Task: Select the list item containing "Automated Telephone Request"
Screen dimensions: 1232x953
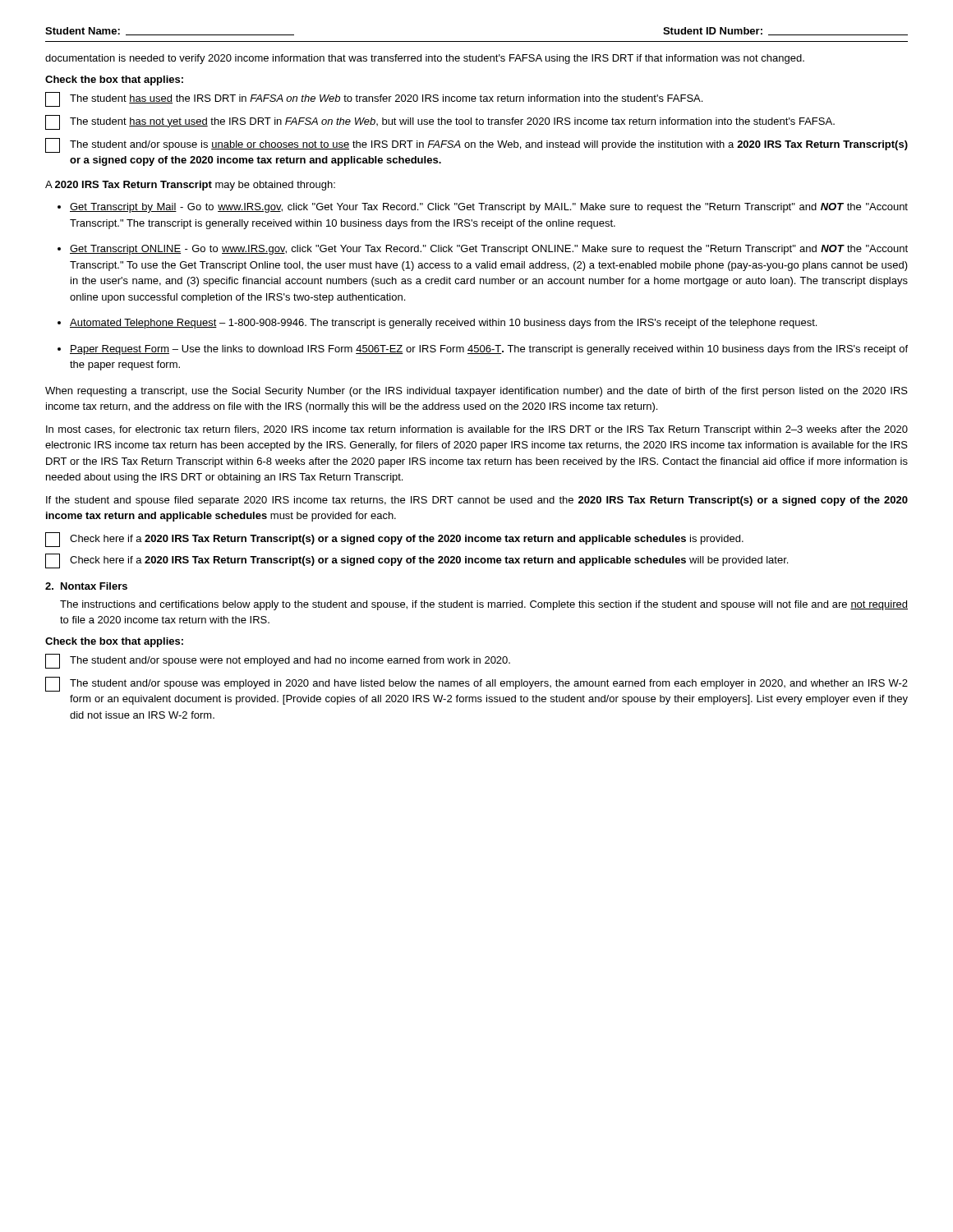Action: 444,322
